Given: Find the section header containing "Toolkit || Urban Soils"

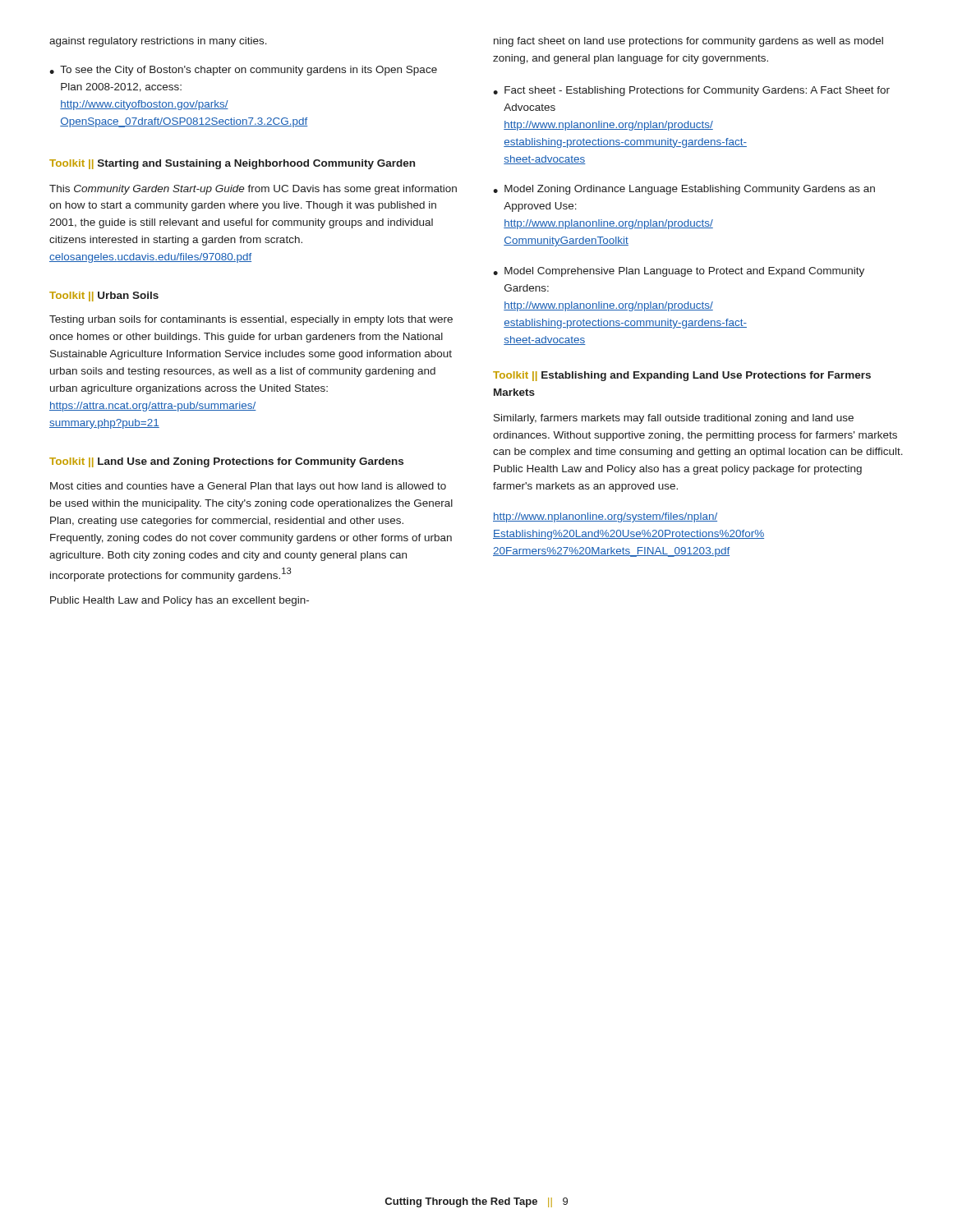Looking at the screenshot, I should tap(104, 295).
